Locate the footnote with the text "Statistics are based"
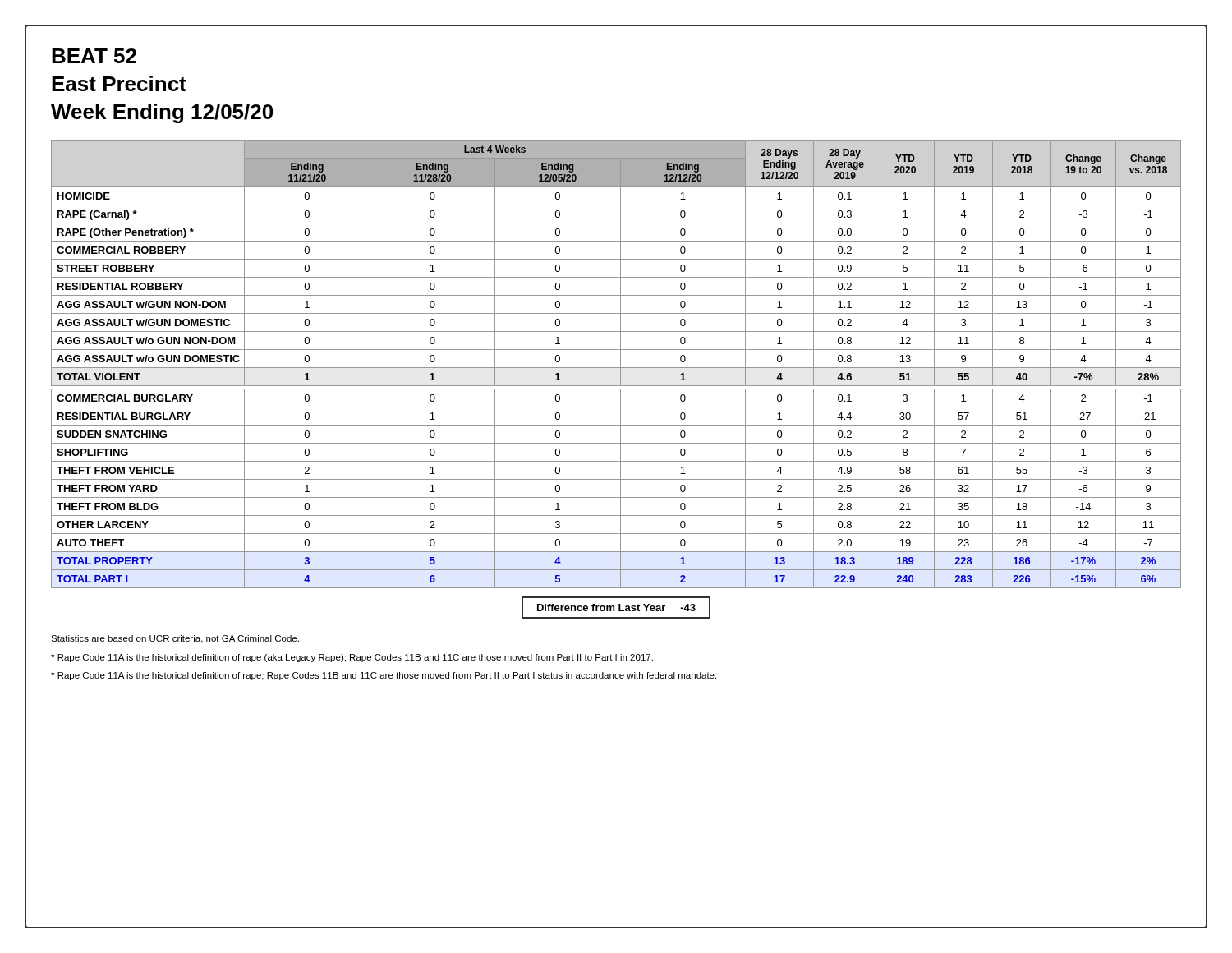Screen dimensions: 953x1232 (175, 639)
